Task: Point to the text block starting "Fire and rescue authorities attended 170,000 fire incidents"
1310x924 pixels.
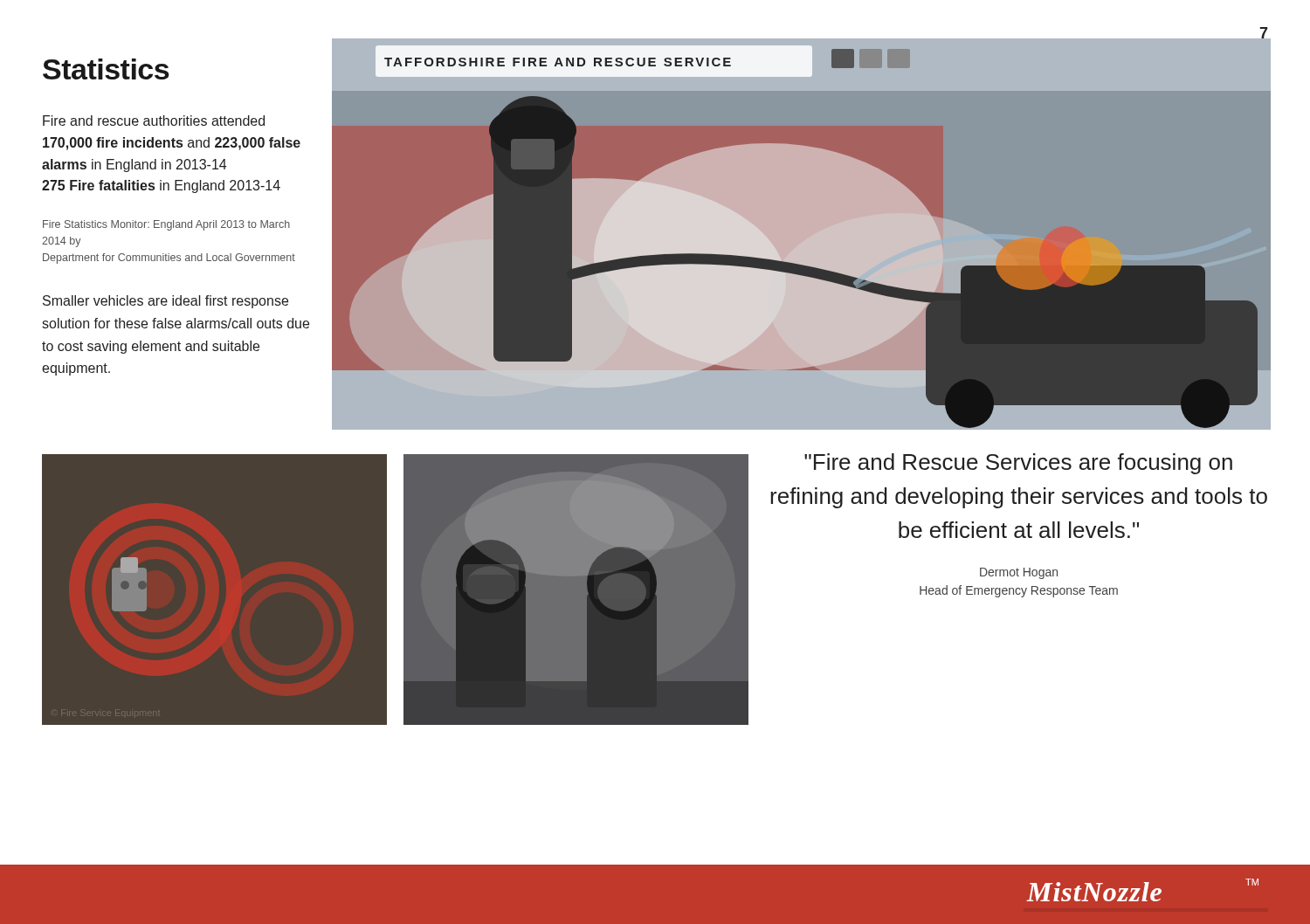Action: point(171,153)
